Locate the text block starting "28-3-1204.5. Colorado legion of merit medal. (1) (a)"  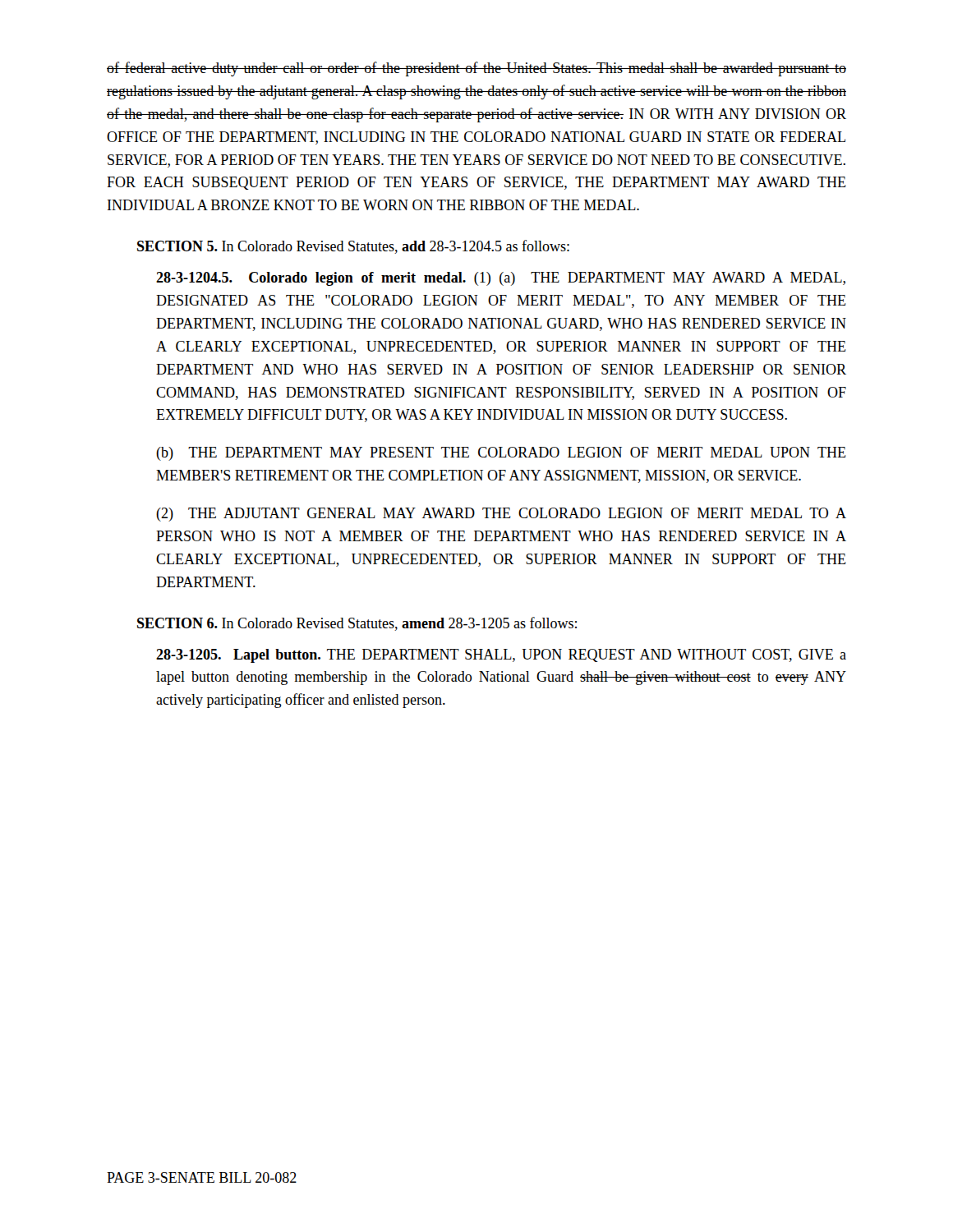click(x=501, y=346)
